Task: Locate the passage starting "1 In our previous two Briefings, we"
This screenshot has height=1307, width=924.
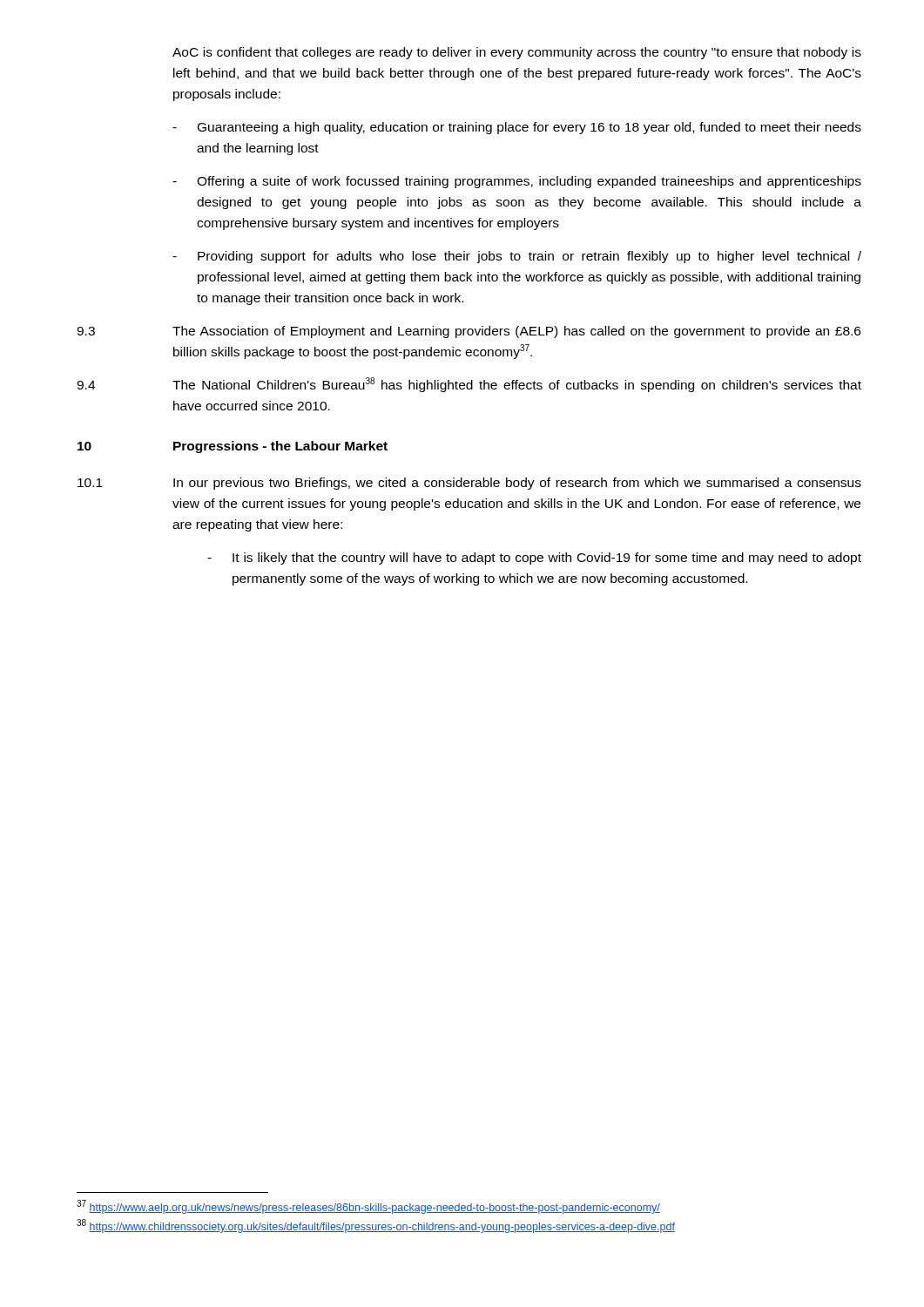Action: (469, 504)
